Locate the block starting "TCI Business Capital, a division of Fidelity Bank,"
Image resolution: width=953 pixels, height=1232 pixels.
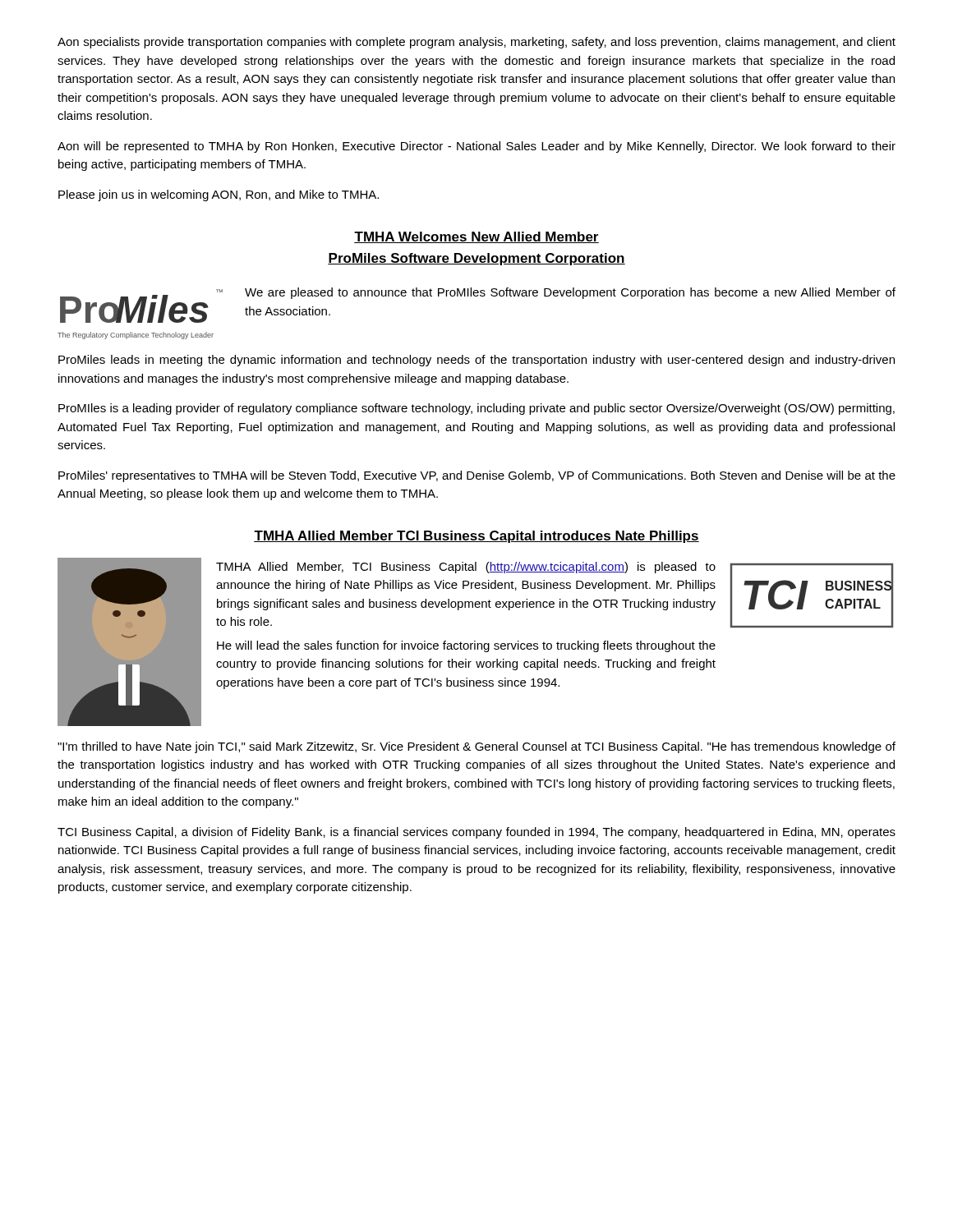[x=476, y=860]
